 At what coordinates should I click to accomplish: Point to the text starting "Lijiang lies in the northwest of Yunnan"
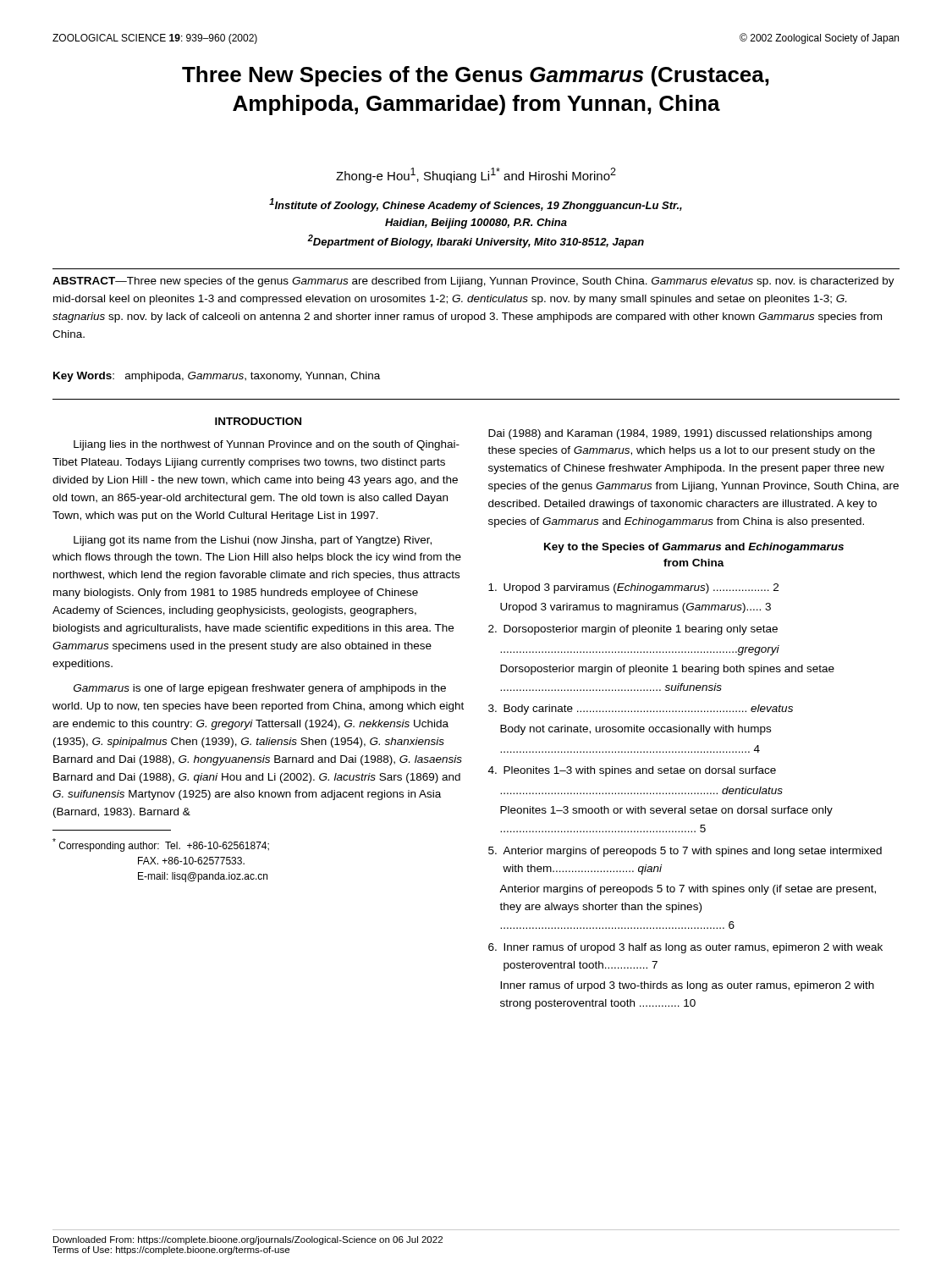click(256, 479)
